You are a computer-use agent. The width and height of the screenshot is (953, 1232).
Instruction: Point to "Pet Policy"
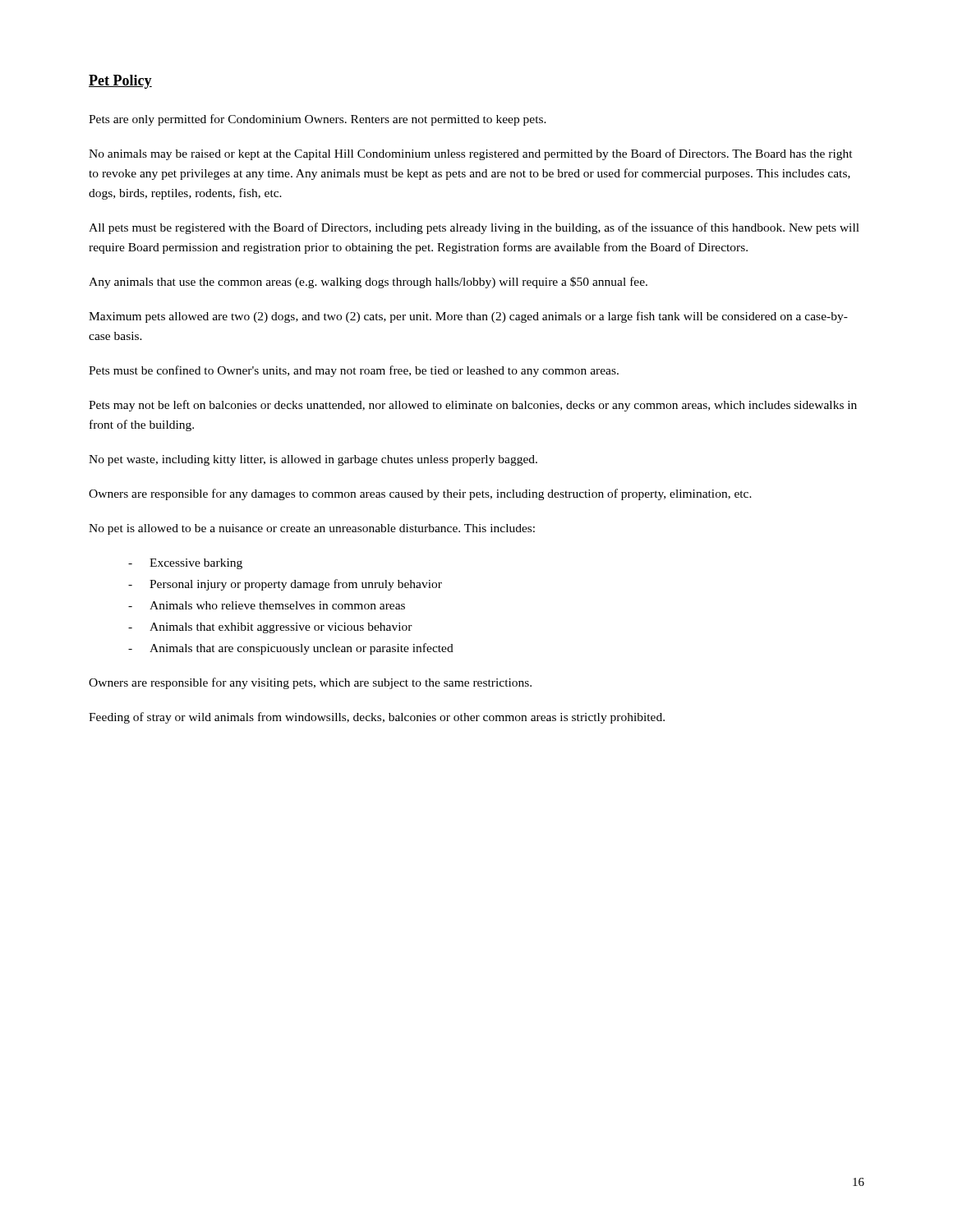120,81
